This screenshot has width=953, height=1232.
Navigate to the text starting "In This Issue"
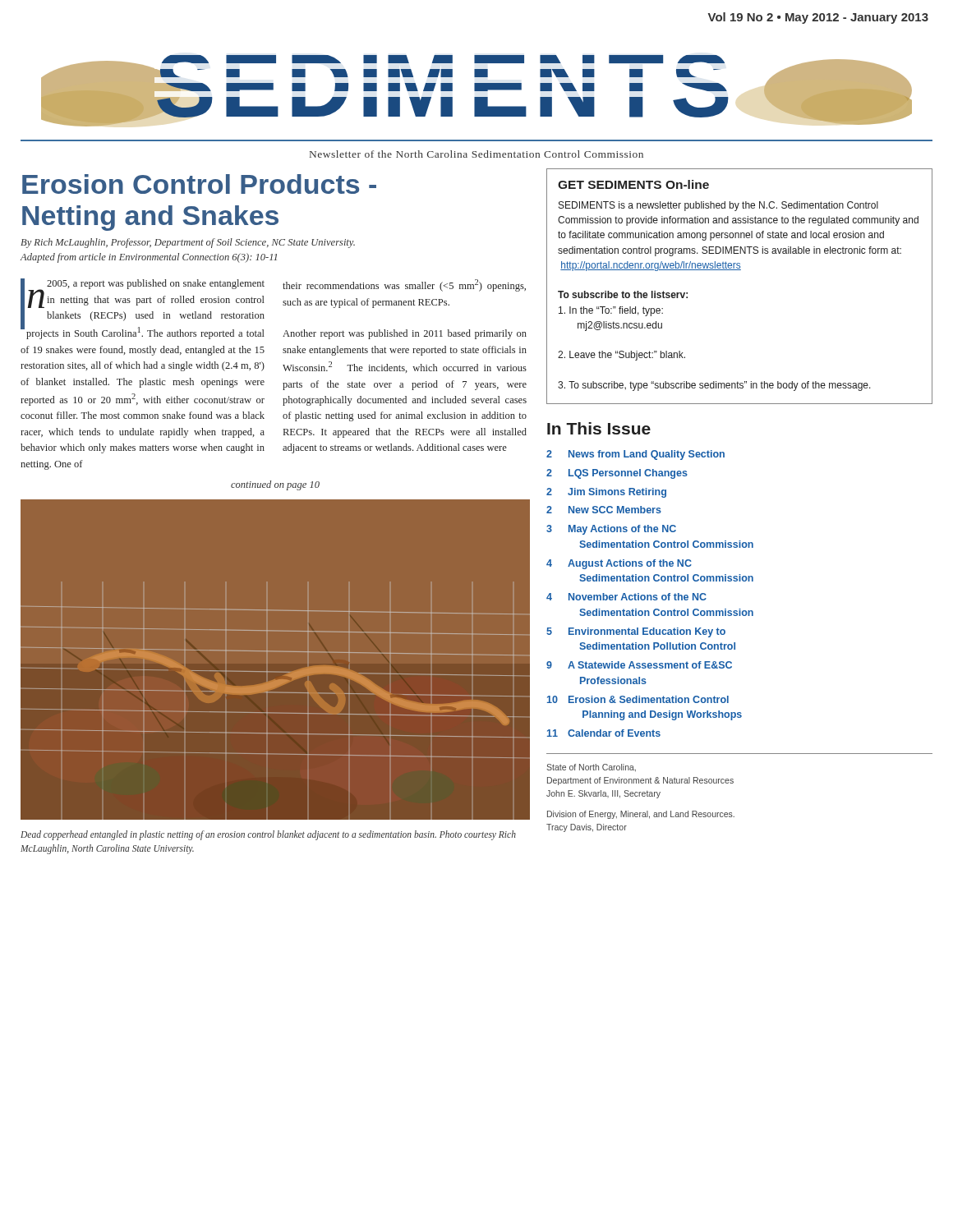click(599, 428)
